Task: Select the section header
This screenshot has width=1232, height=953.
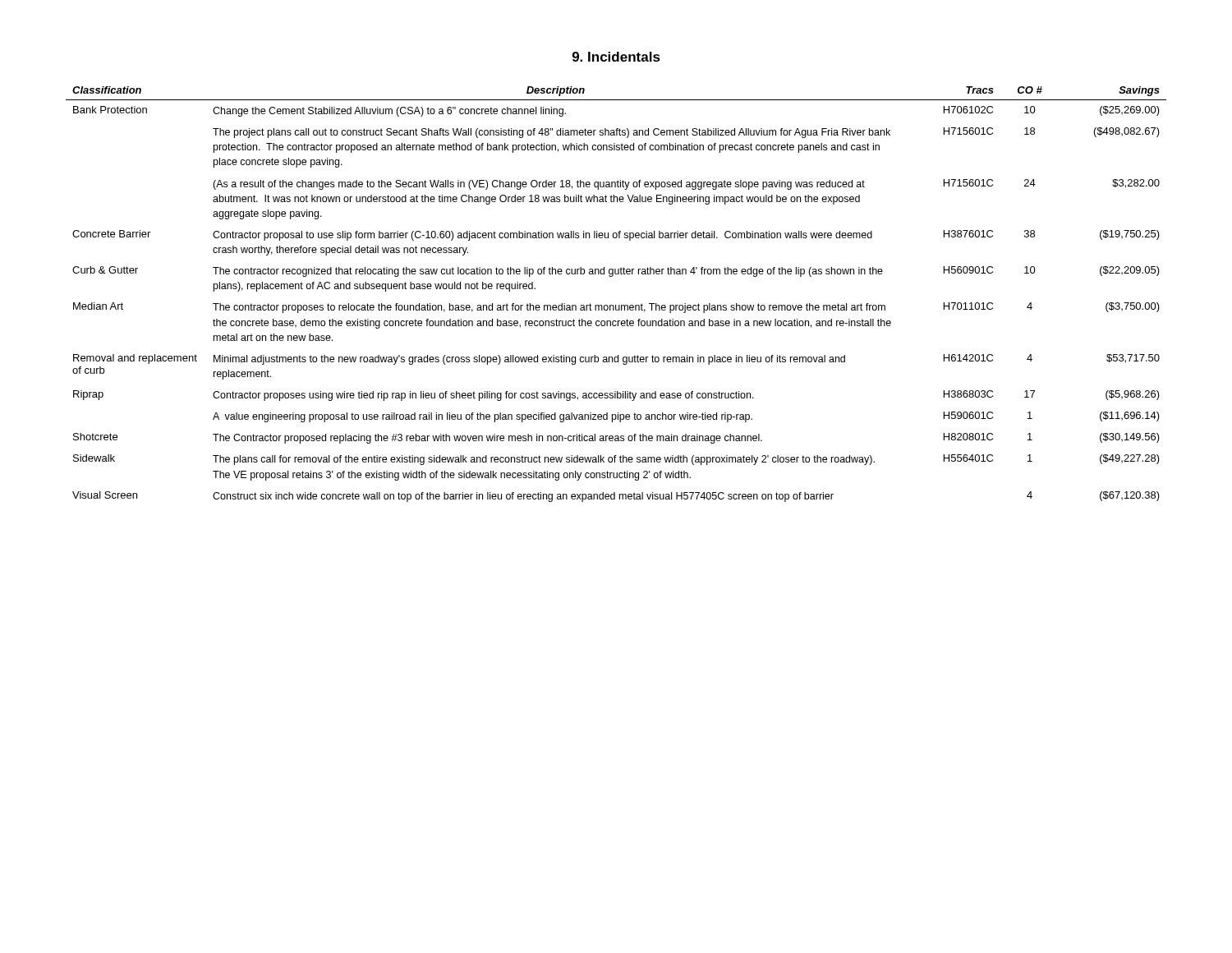Action: 616,57
